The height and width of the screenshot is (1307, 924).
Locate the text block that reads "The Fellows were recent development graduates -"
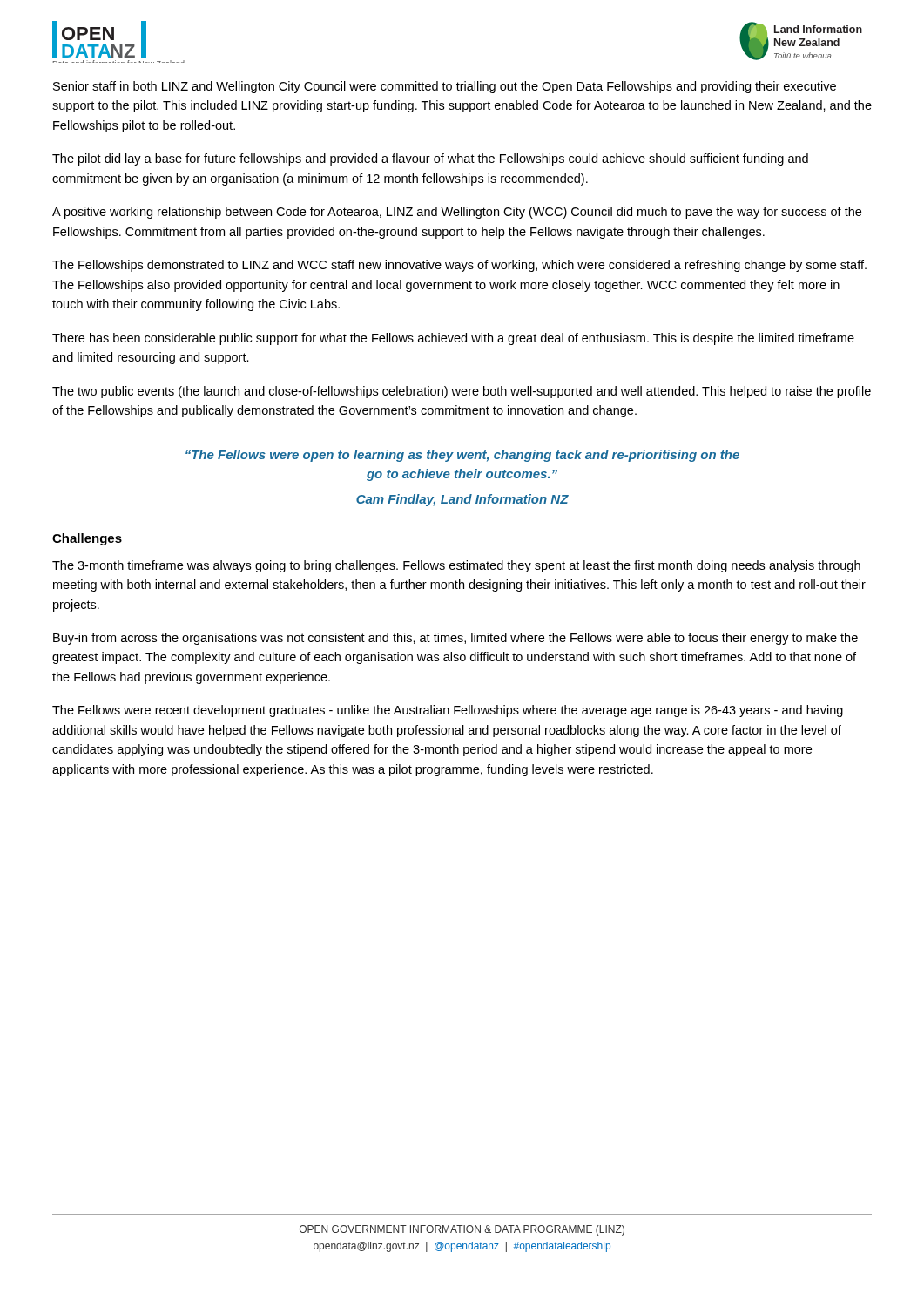448,740
